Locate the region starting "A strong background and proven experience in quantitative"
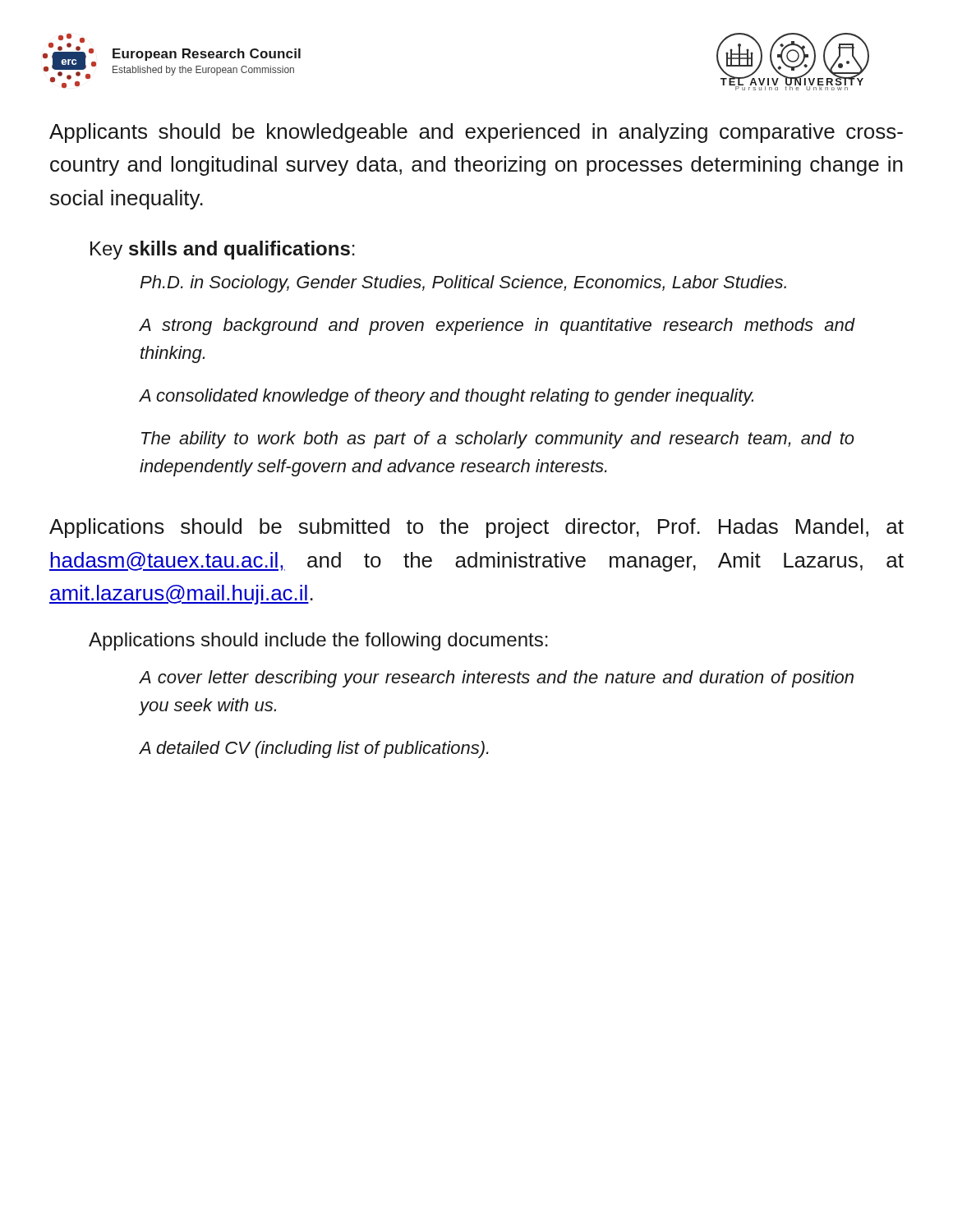The image size is (953, 1232). click(497, 339)
